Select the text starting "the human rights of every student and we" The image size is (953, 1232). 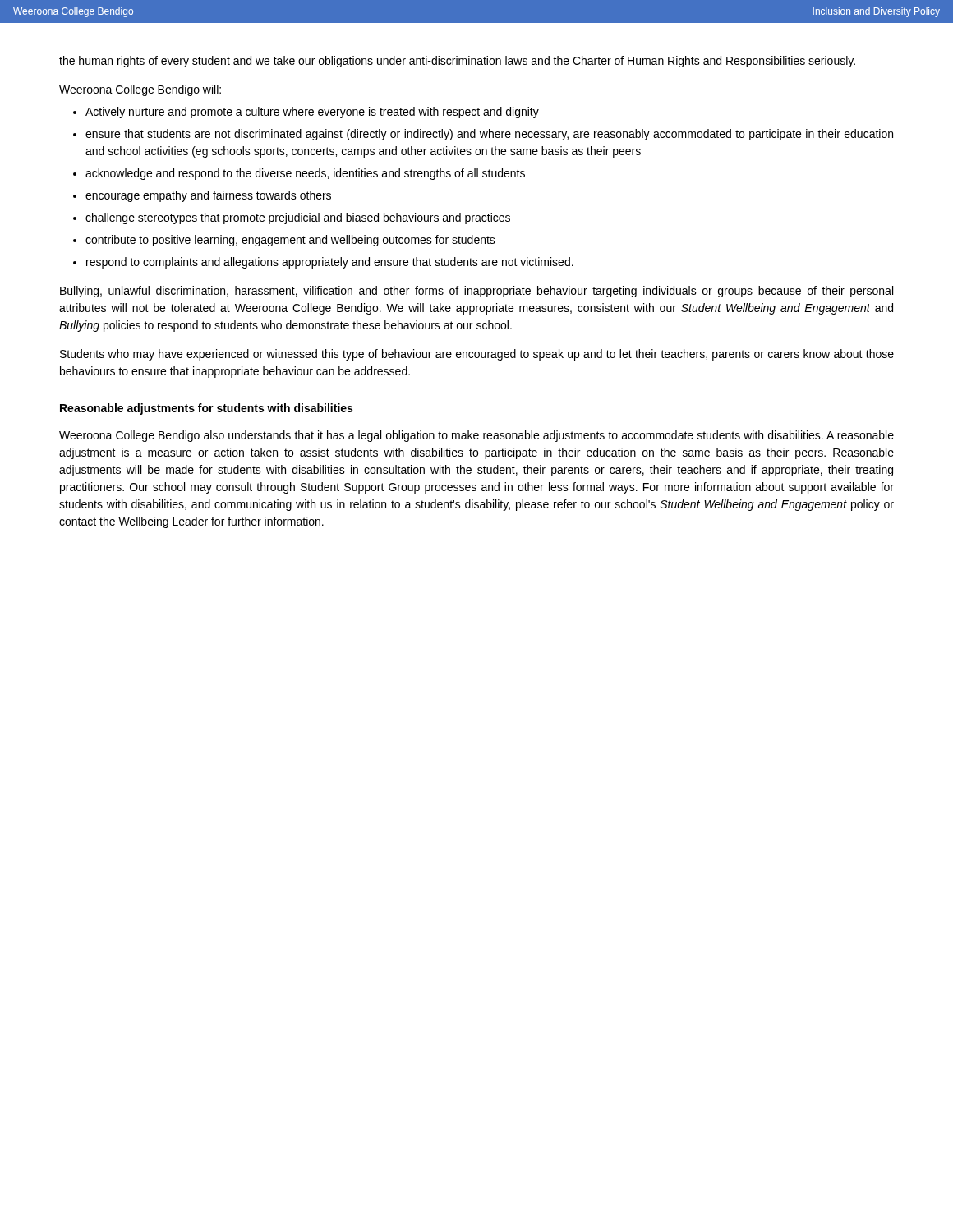(x=458, y=61)
